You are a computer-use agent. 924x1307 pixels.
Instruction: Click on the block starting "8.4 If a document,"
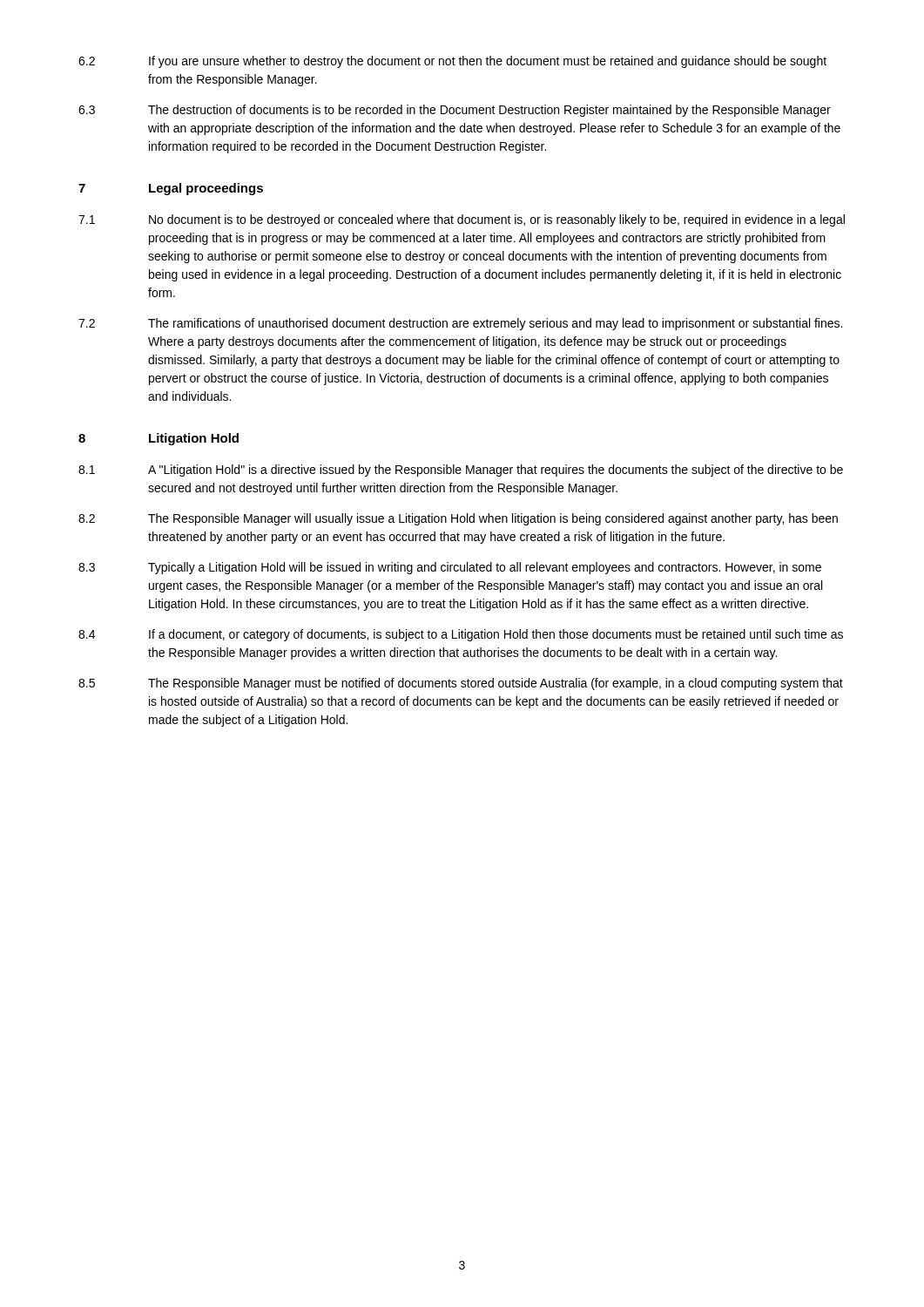point(462,644)
